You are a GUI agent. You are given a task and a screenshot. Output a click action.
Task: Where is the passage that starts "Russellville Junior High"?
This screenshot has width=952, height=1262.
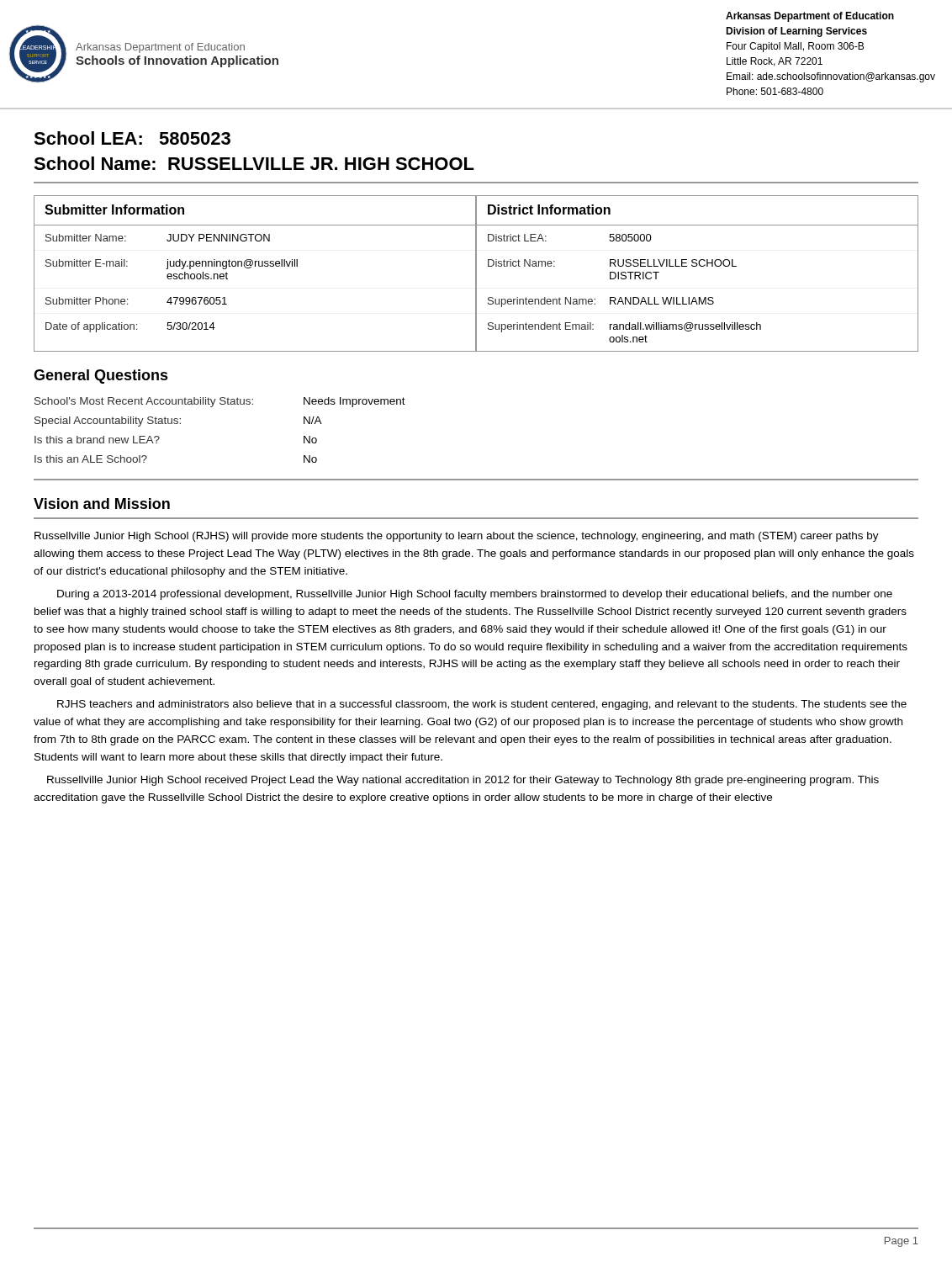click(476, 667)
